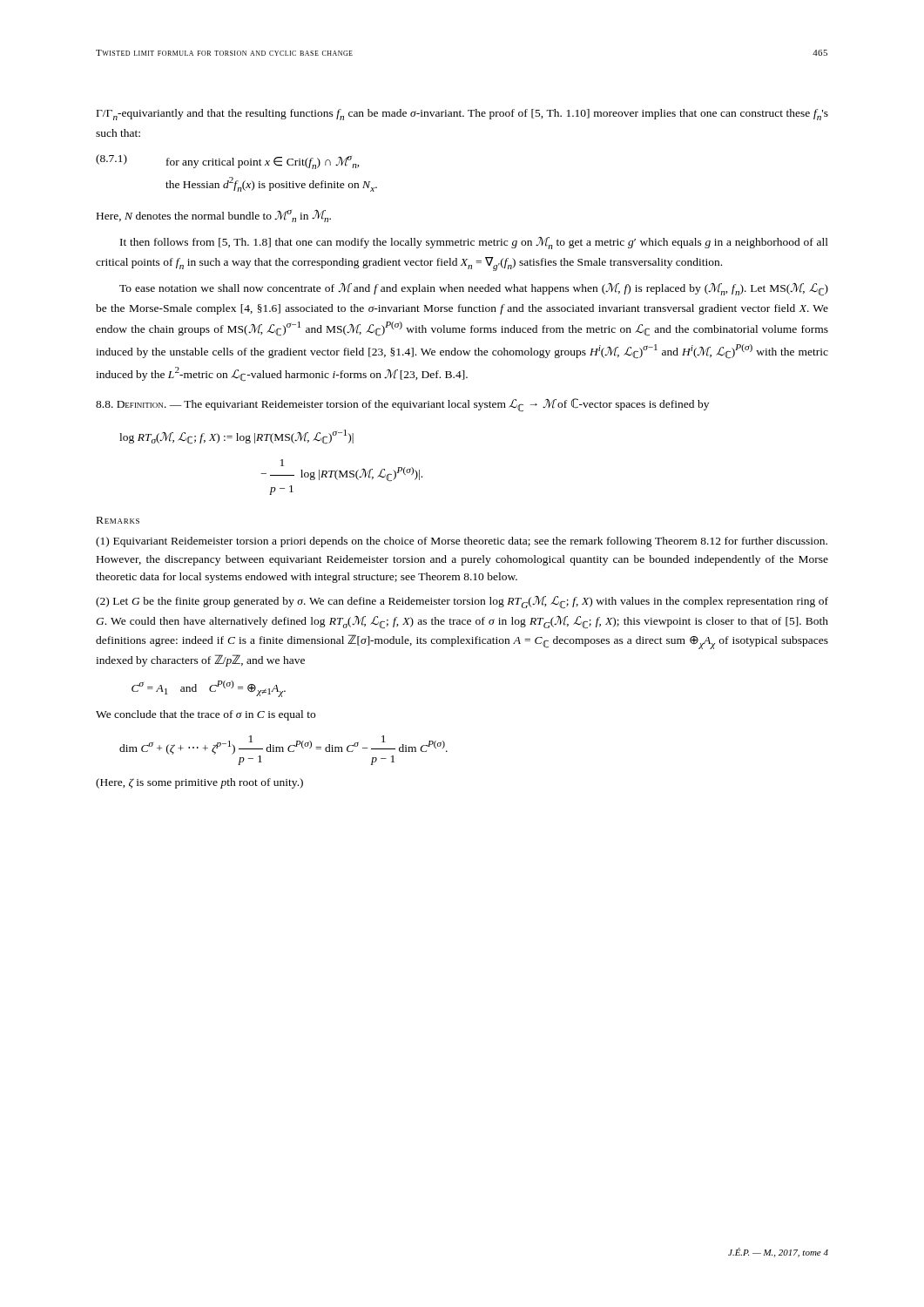The image size is (924, 1307).
Task: Click the formula that begins "log RTσ(ℳ, ℒℂ; f,"
Action: pyautogui.click(x=236, y=437)
